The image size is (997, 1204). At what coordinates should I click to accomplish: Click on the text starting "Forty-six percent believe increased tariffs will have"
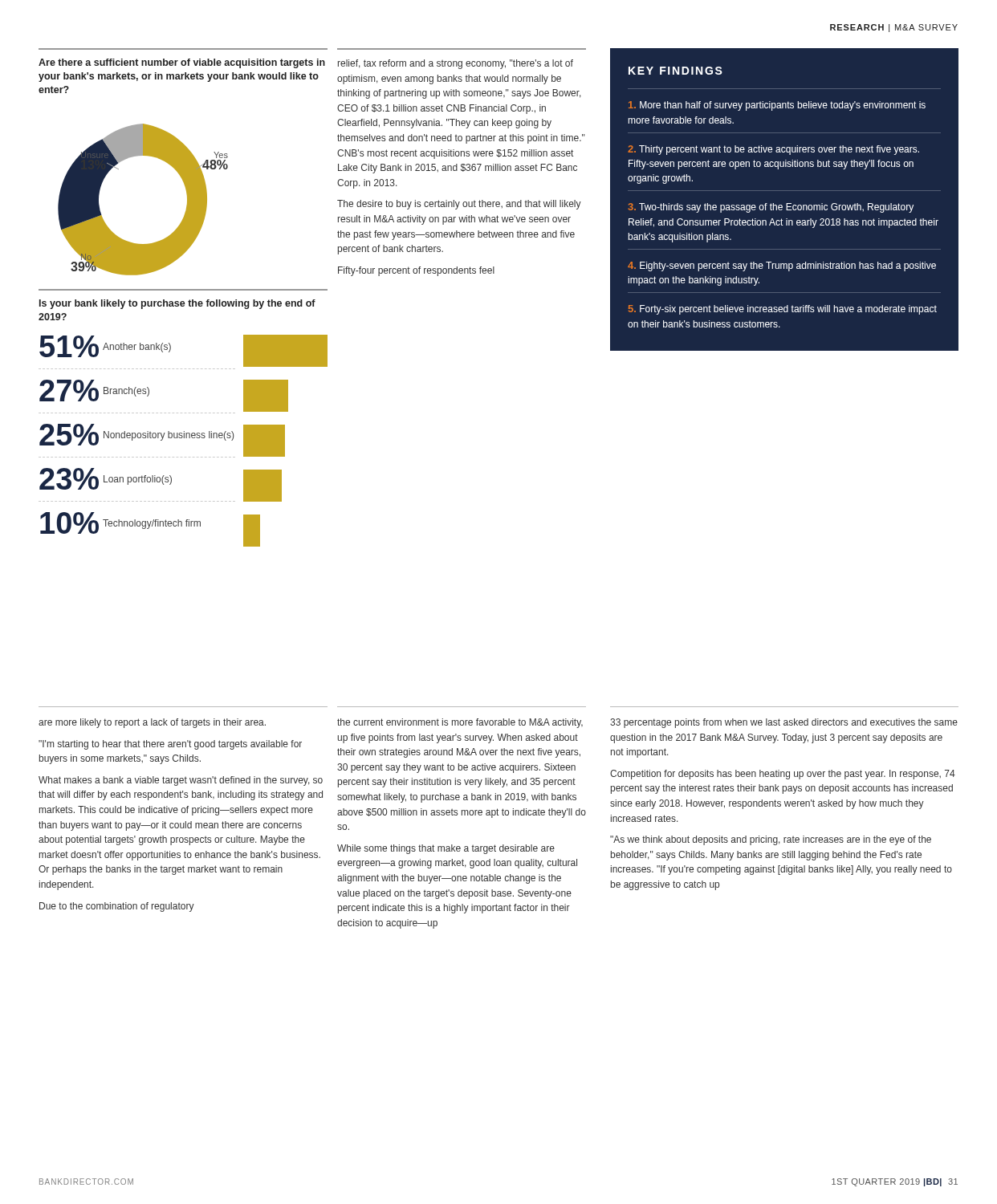[x=782, y=316]
